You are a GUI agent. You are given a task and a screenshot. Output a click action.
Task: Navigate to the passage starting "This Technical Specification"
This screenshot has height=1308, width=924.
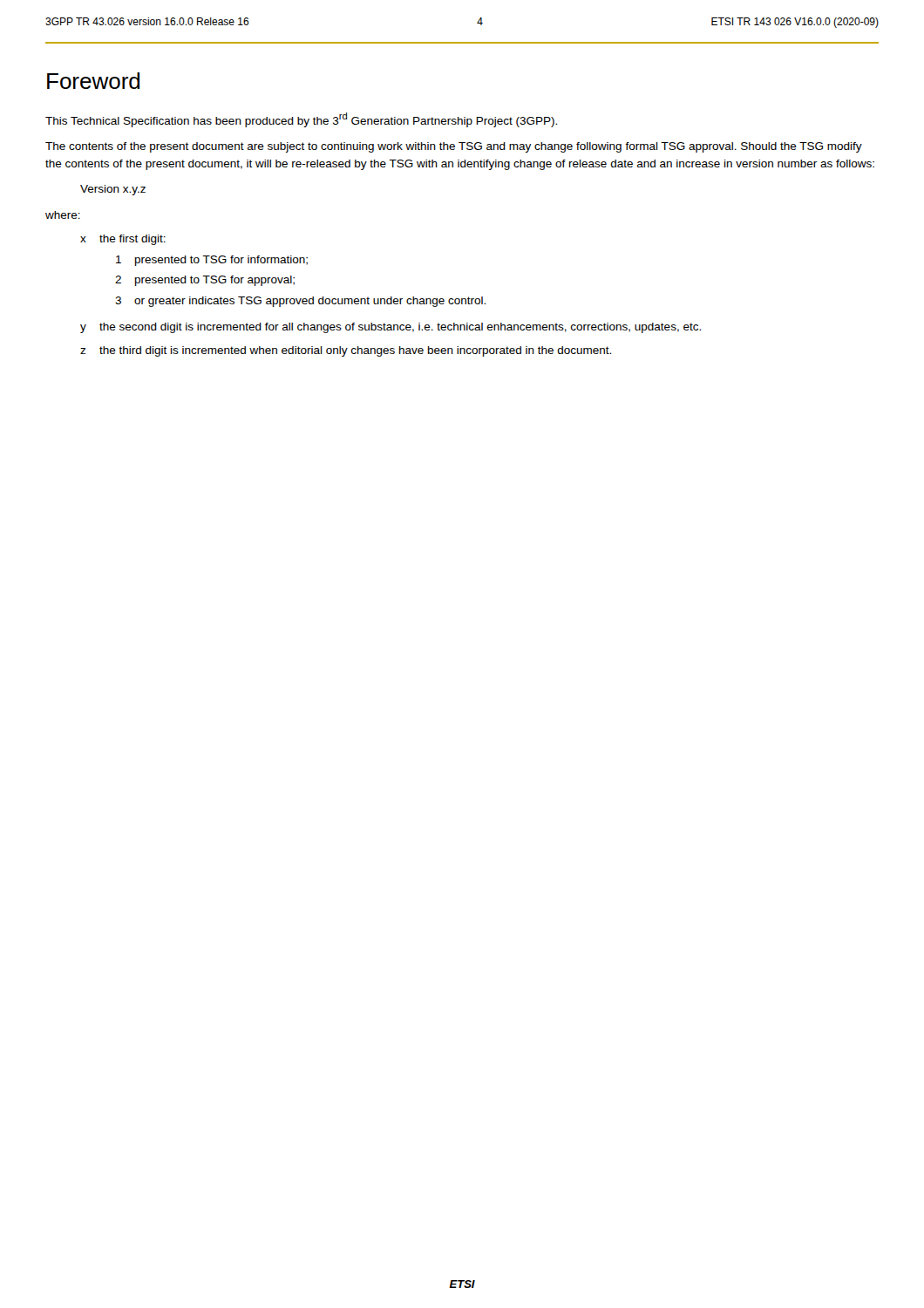coord(302,119)
